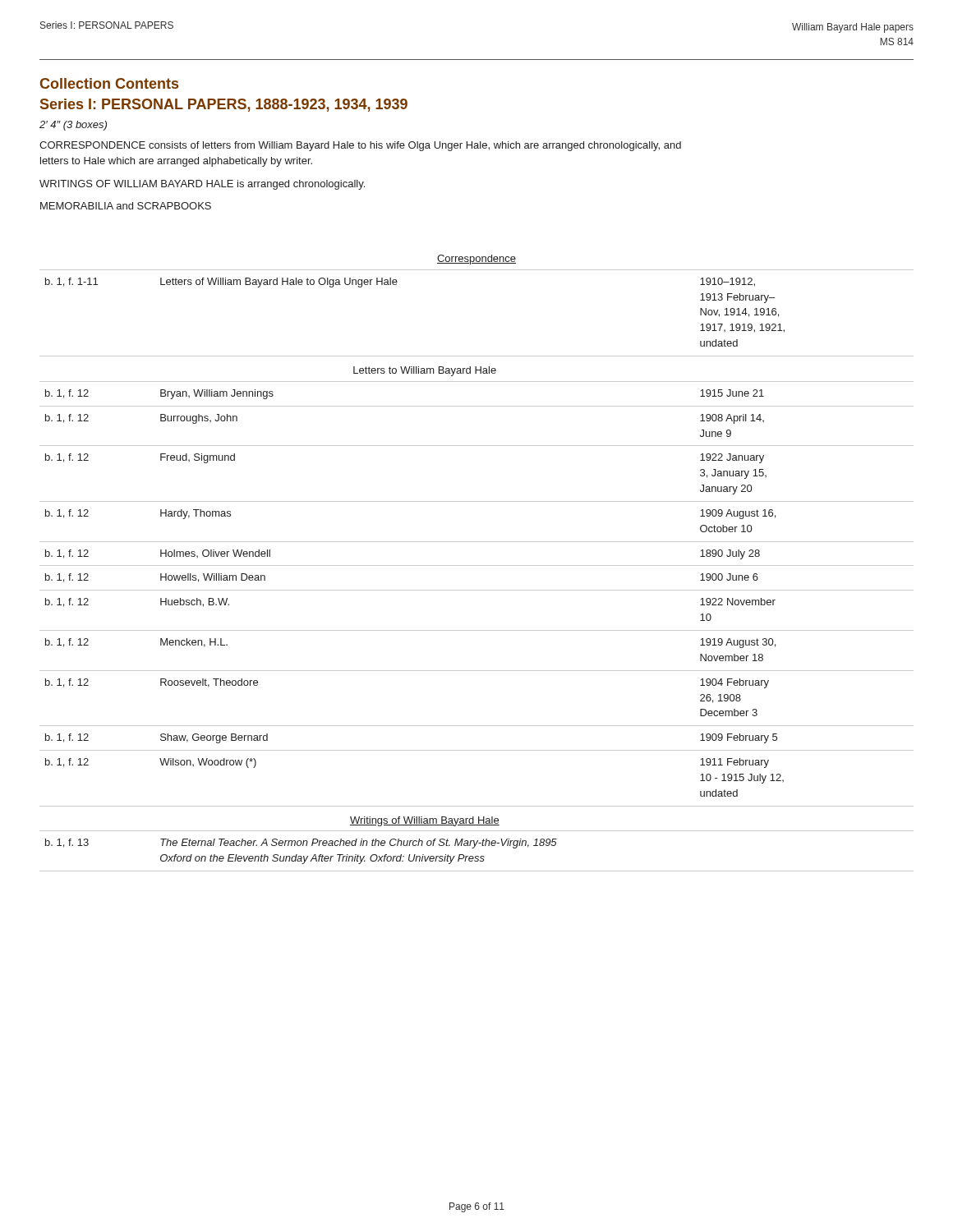
Task: Navigate to the text starting "MEMORABILIA and SCRAPBOOKS"
Action: pos(126,206)
